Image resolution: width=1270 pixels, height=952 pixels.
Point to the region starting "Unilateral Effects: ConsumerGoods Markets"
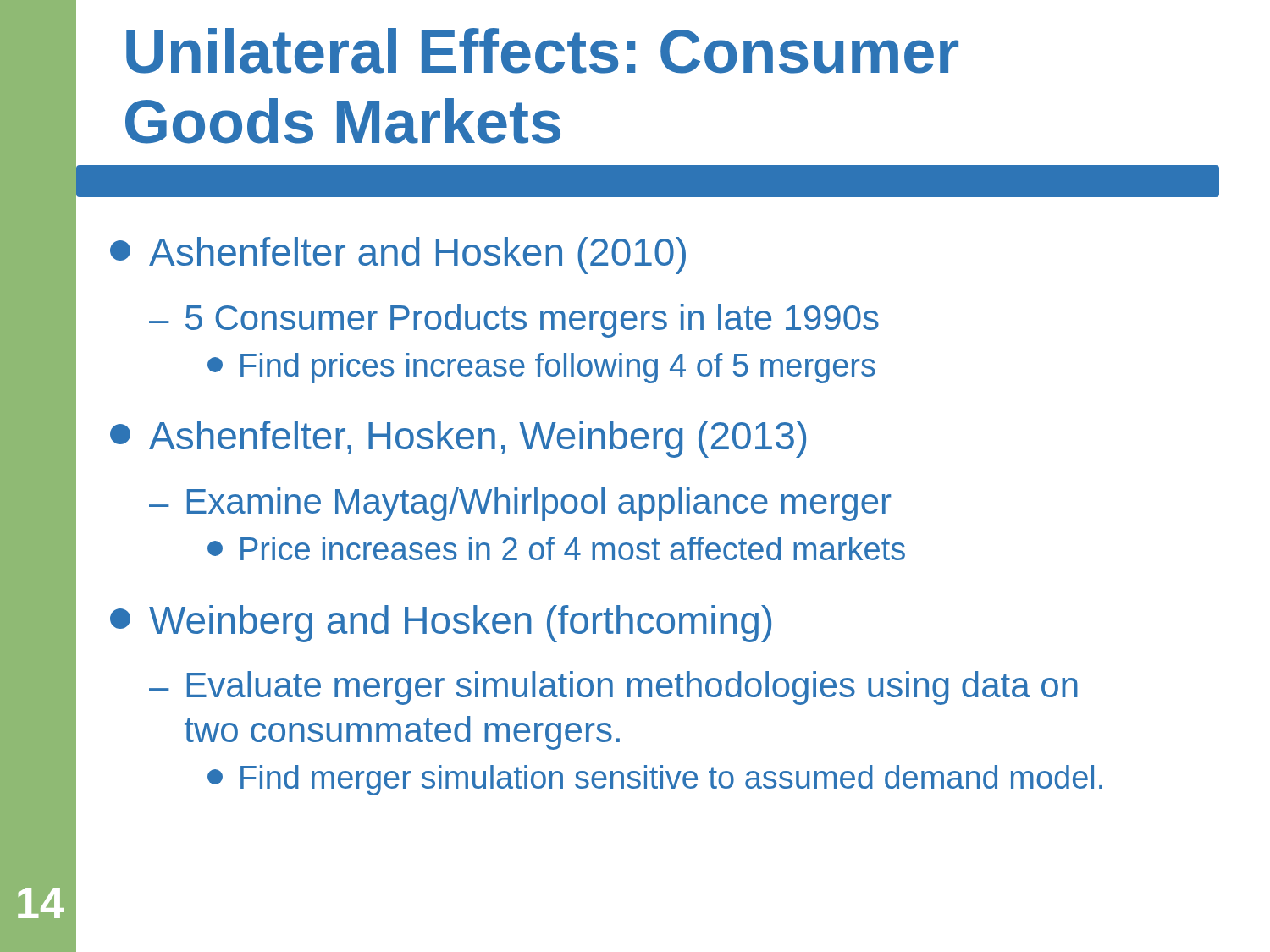click(541, 86)
